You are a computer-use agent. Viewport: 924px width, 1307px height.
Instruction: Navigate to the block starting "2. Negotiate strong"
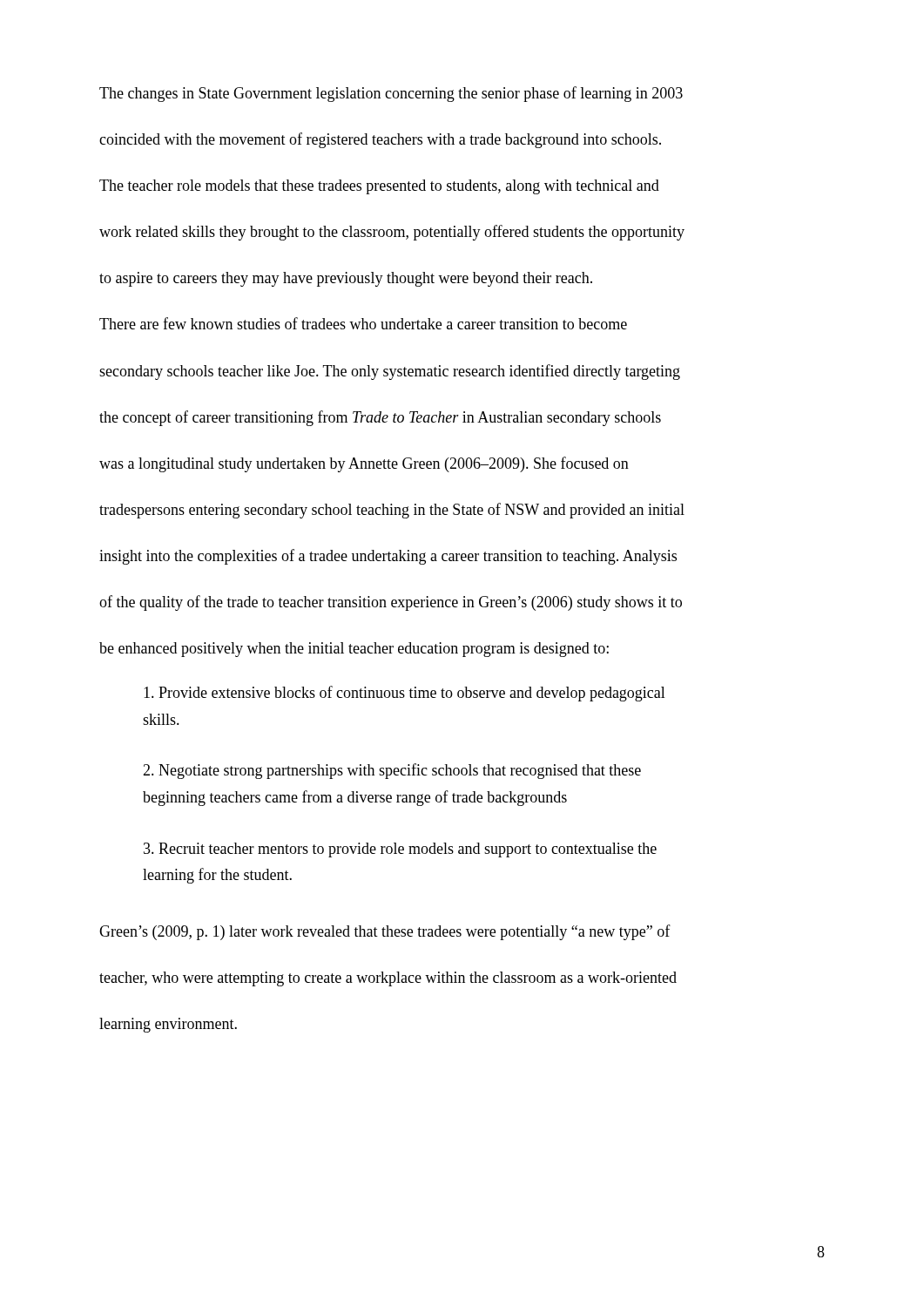484,784
